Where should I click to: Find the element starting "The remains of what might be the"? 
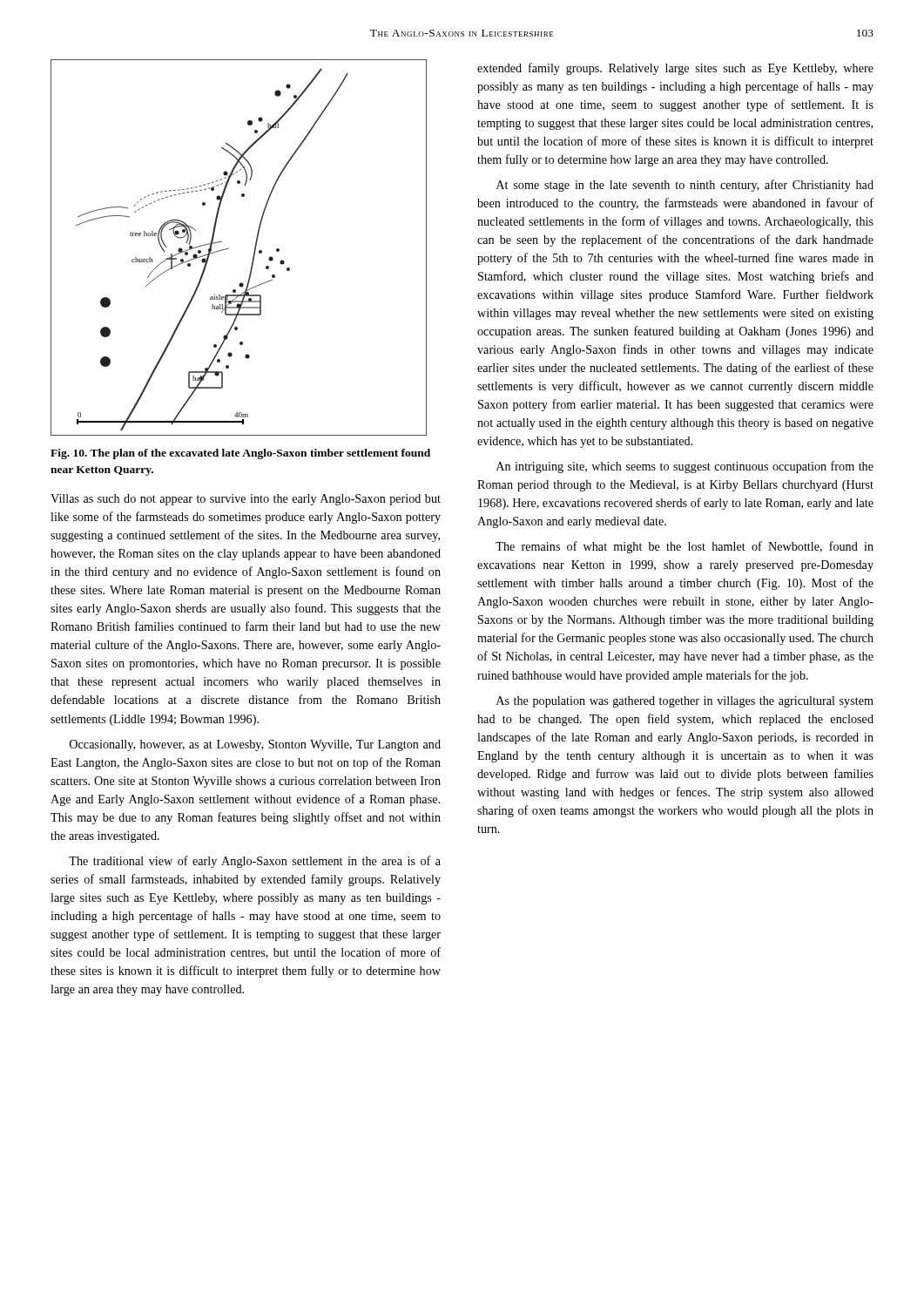pyautogui.click(x=675, y=611)
